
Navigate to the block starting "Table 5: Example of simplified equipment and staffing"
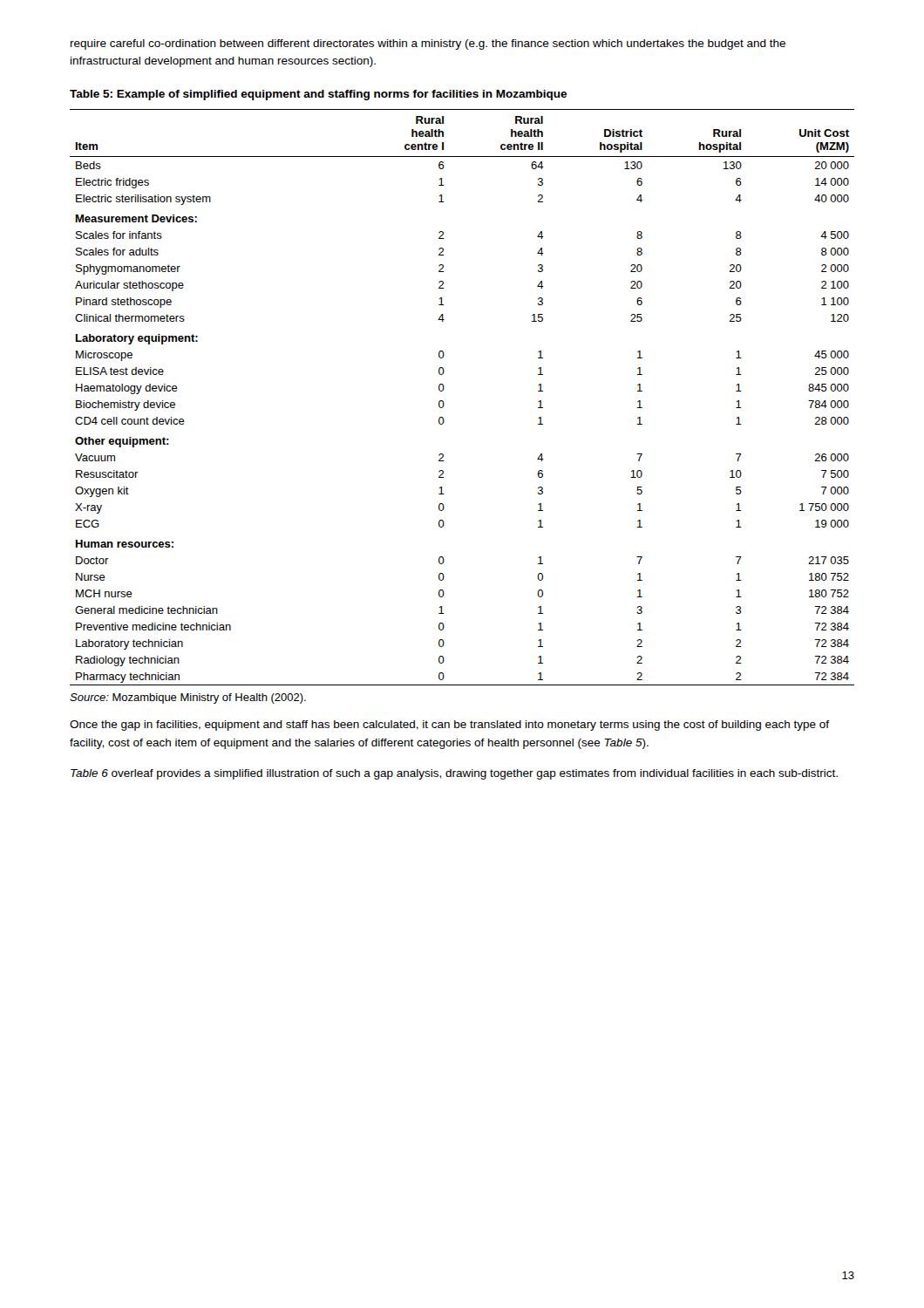pyautogui.click(x=318, y=93)
